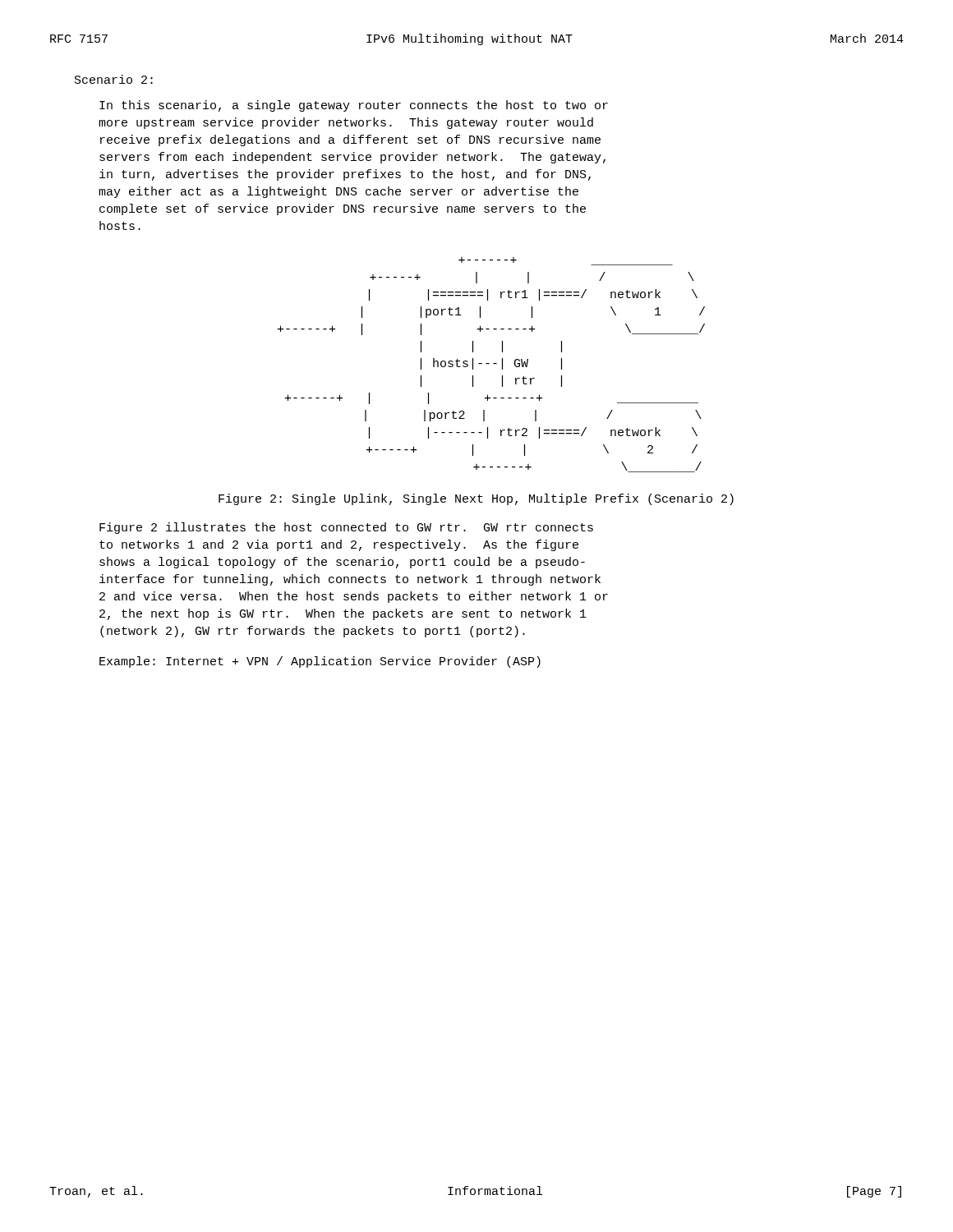Click on the section header that says "Scenario 2:"
Viewport: 953px width, 1232px height.
click(115, 81)
